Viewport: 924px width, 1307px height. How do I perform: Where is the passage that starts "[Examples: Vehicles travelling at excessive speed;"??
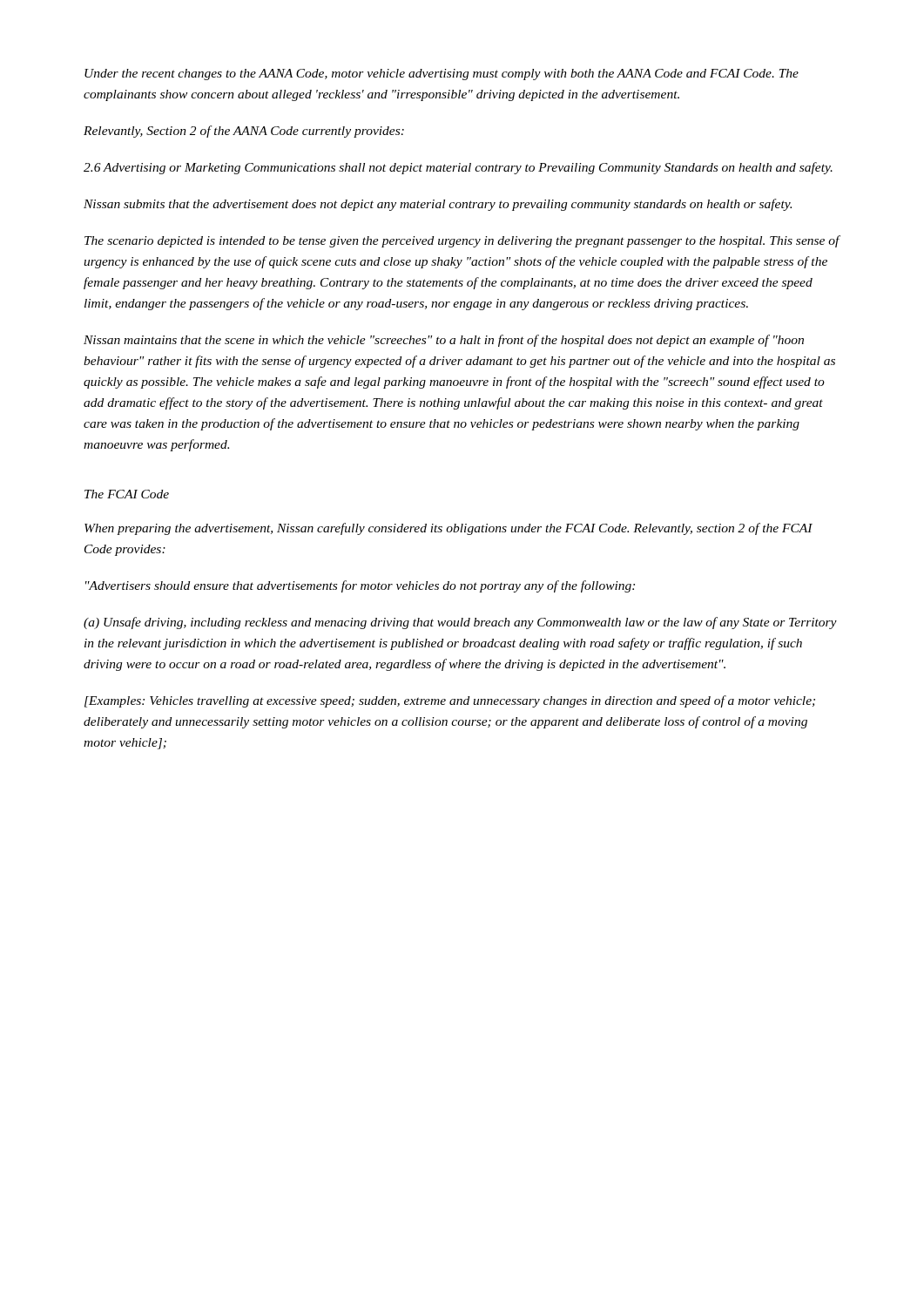pos(450,721)
